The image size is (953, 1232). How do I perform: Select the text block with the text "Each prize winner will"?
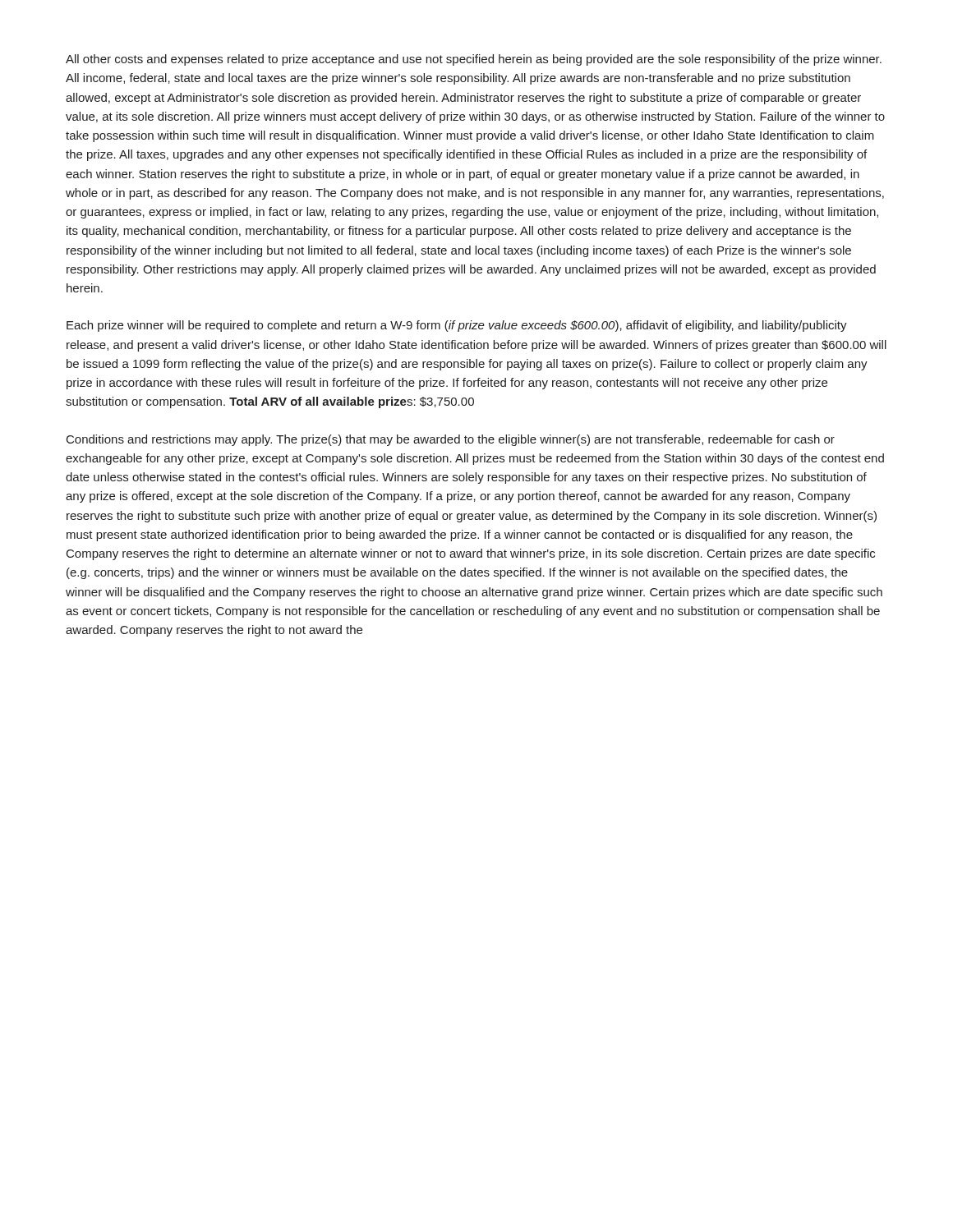point(476,363)
